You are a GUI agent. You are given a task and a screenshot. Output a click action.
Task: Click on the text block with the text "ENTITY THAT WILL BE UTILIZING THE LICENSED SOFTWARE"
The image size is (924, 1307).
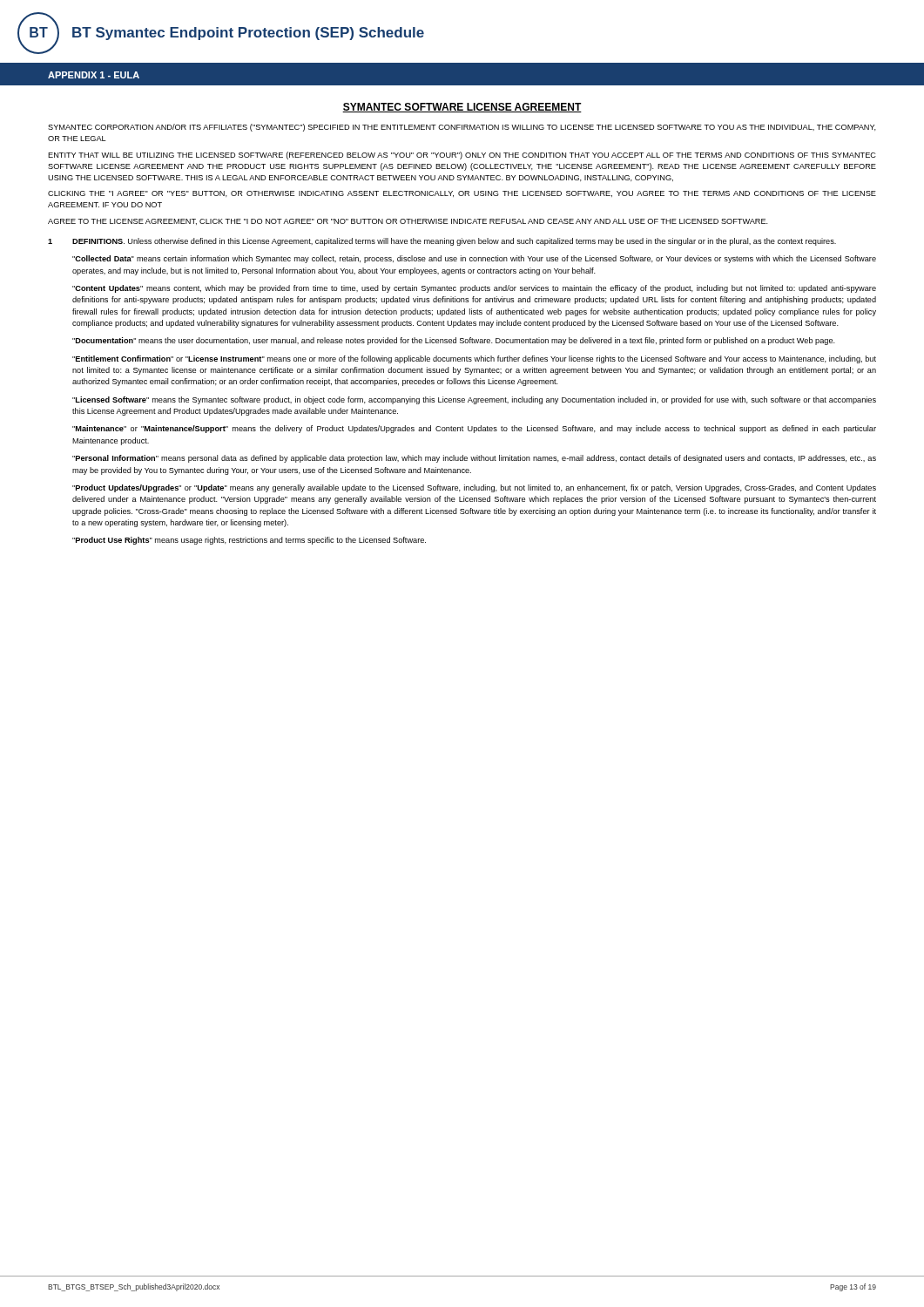462,166
